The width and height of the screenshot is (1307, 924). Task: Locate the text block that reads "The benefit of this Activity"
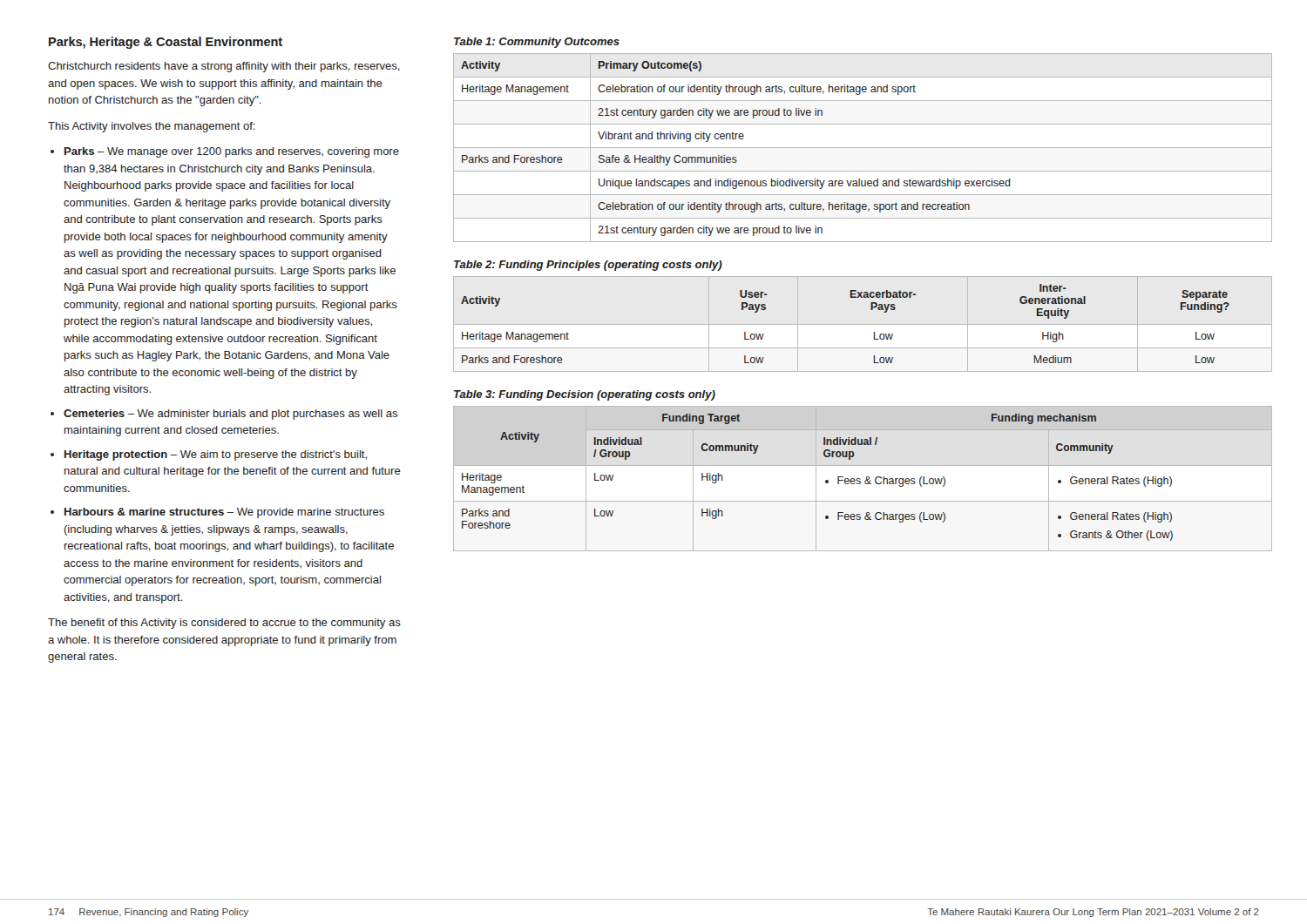point(224,639)
